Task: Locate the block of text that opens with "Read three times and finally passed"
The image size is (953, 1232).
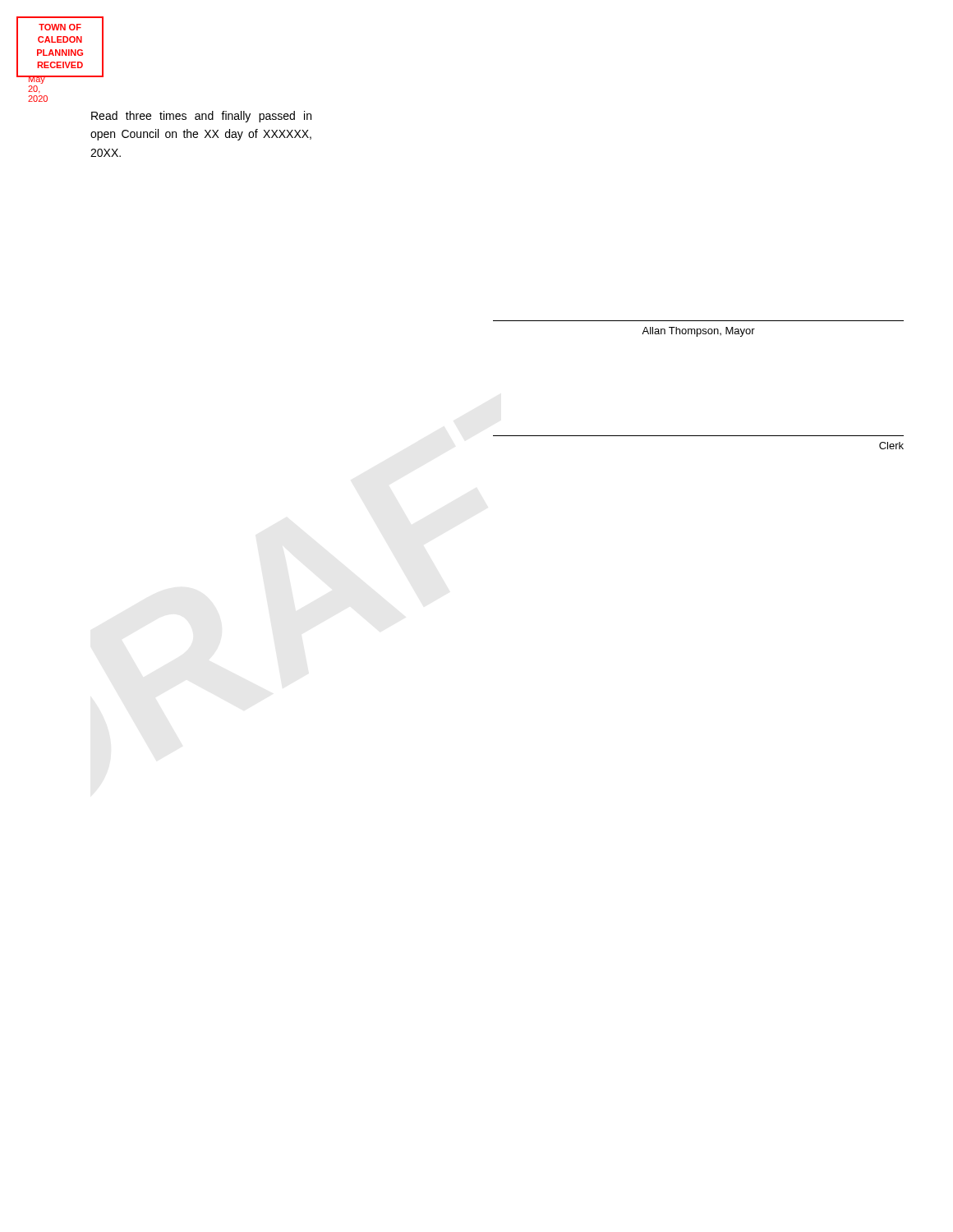Action: pyautogui.click(x=201, y=134)
